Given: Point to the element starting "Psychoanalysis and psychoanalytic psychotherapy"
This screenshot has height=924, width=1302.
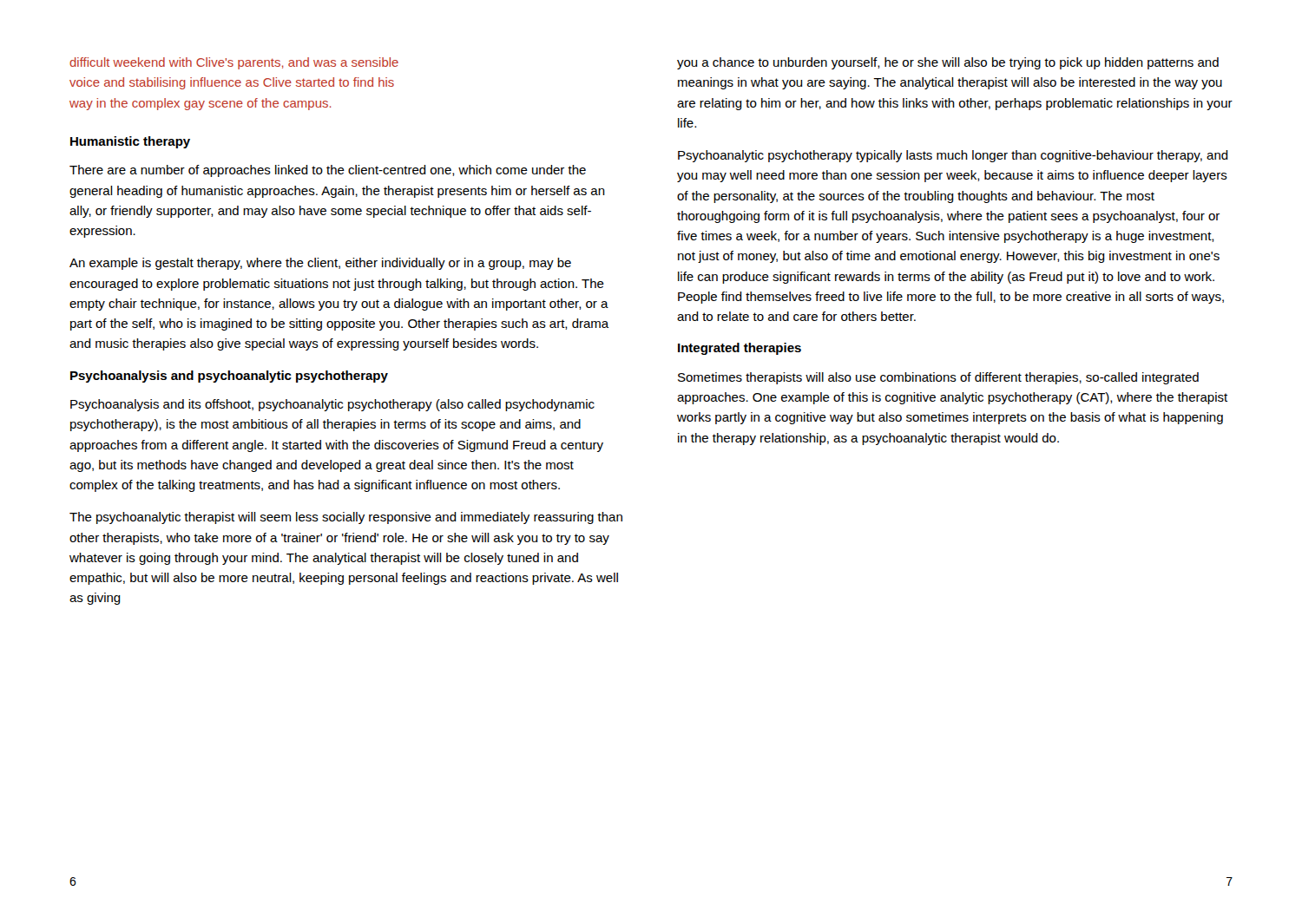Looking at the screenshot, I should pos(229,375).
